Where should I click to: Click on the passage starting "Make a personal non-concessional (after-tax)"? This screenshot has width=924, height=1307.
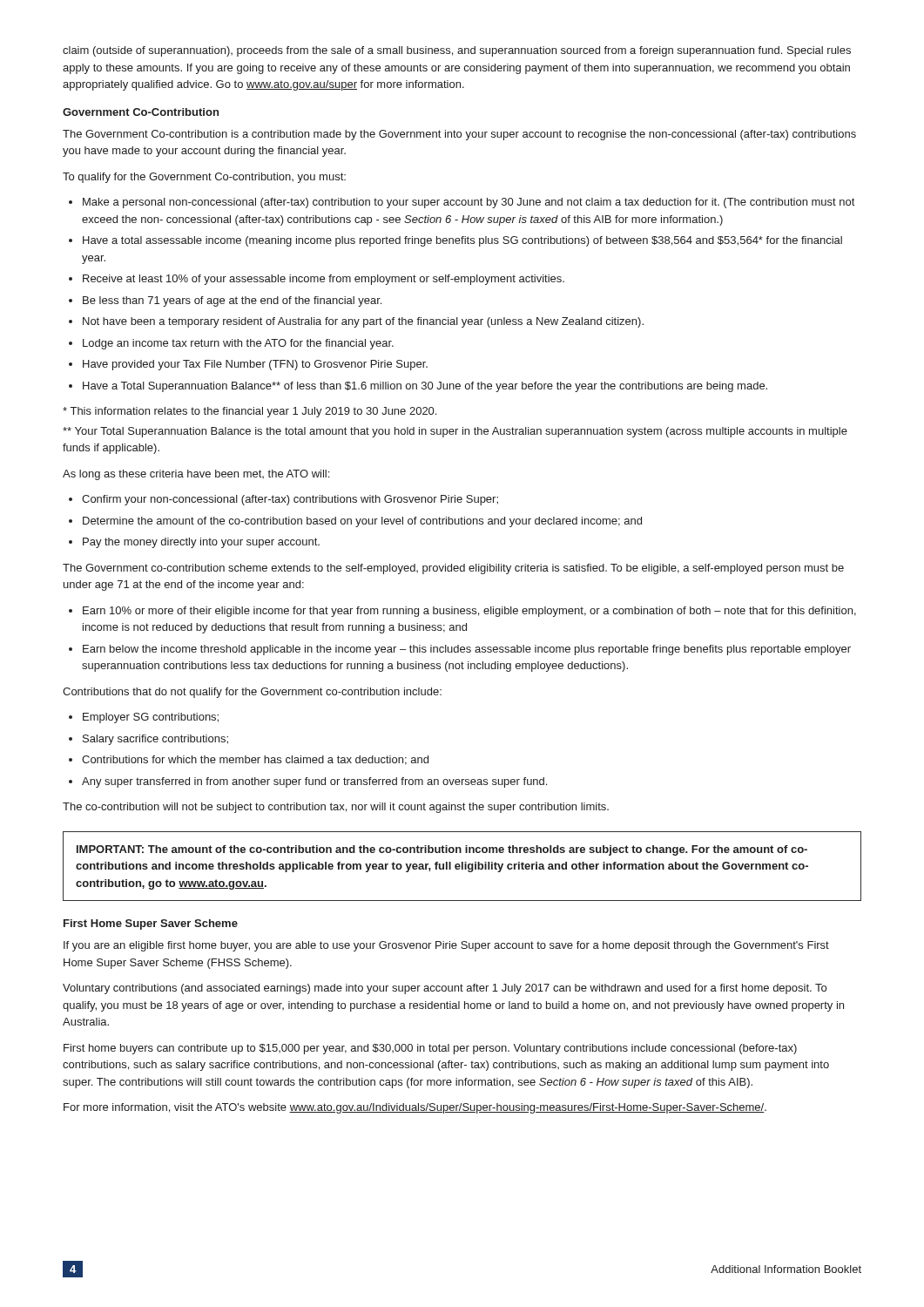tap(462, 203)
